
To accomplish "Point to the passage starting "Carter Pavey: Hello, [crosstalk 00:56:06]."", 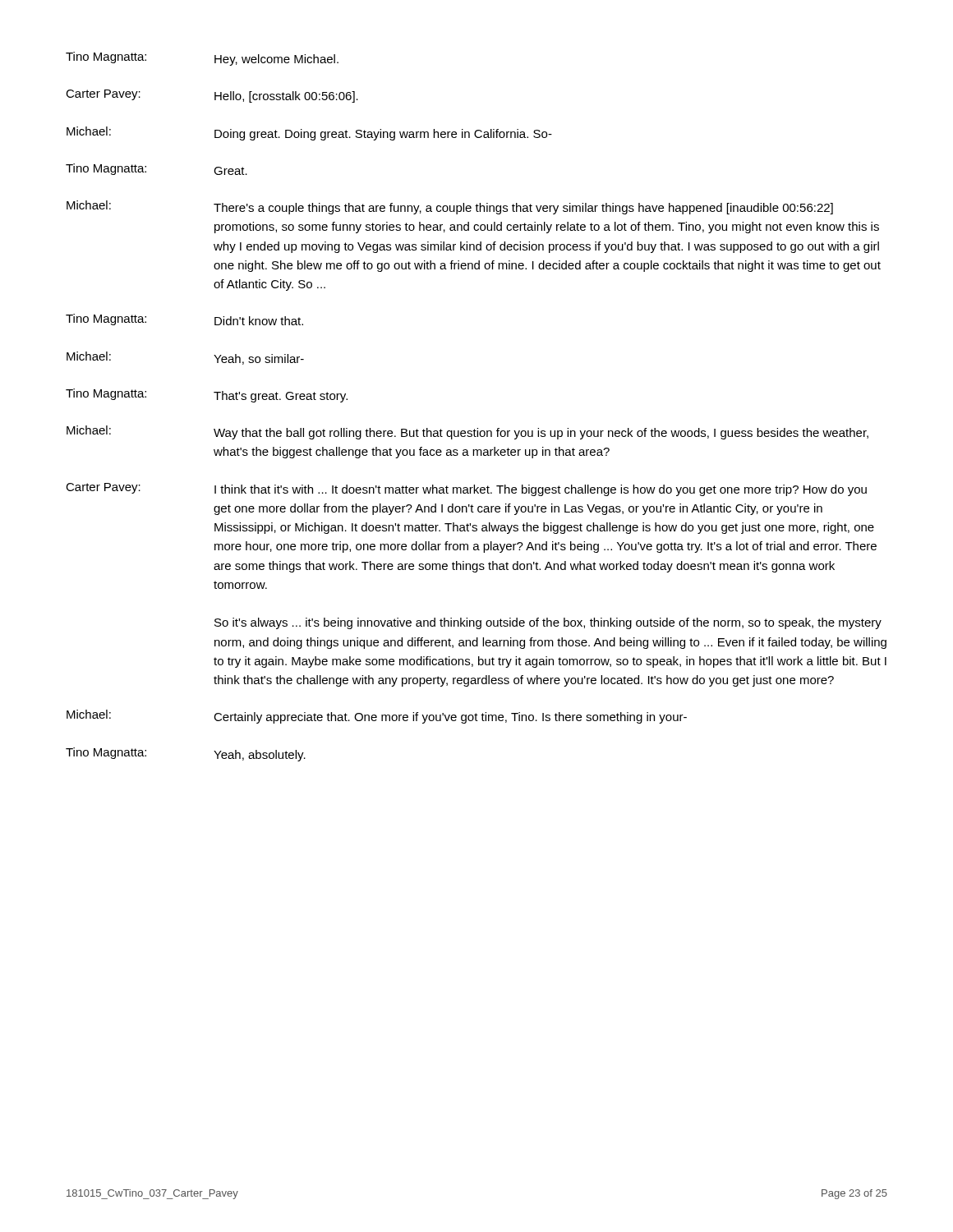I will (212, 96).
